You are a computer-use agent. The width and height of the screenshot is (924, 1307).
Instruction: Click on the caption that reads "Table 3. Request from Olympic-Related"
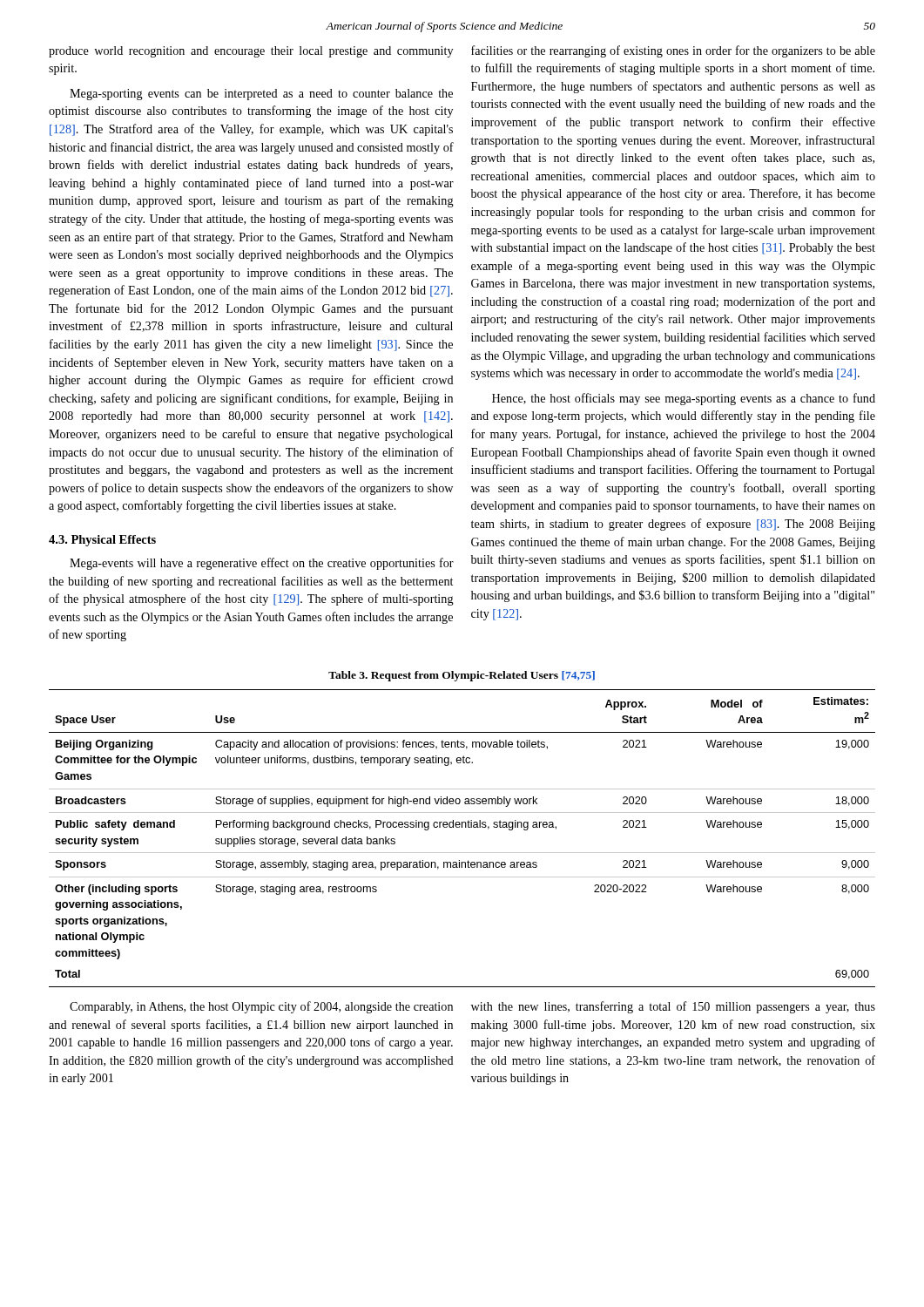(x=462, y=675)
